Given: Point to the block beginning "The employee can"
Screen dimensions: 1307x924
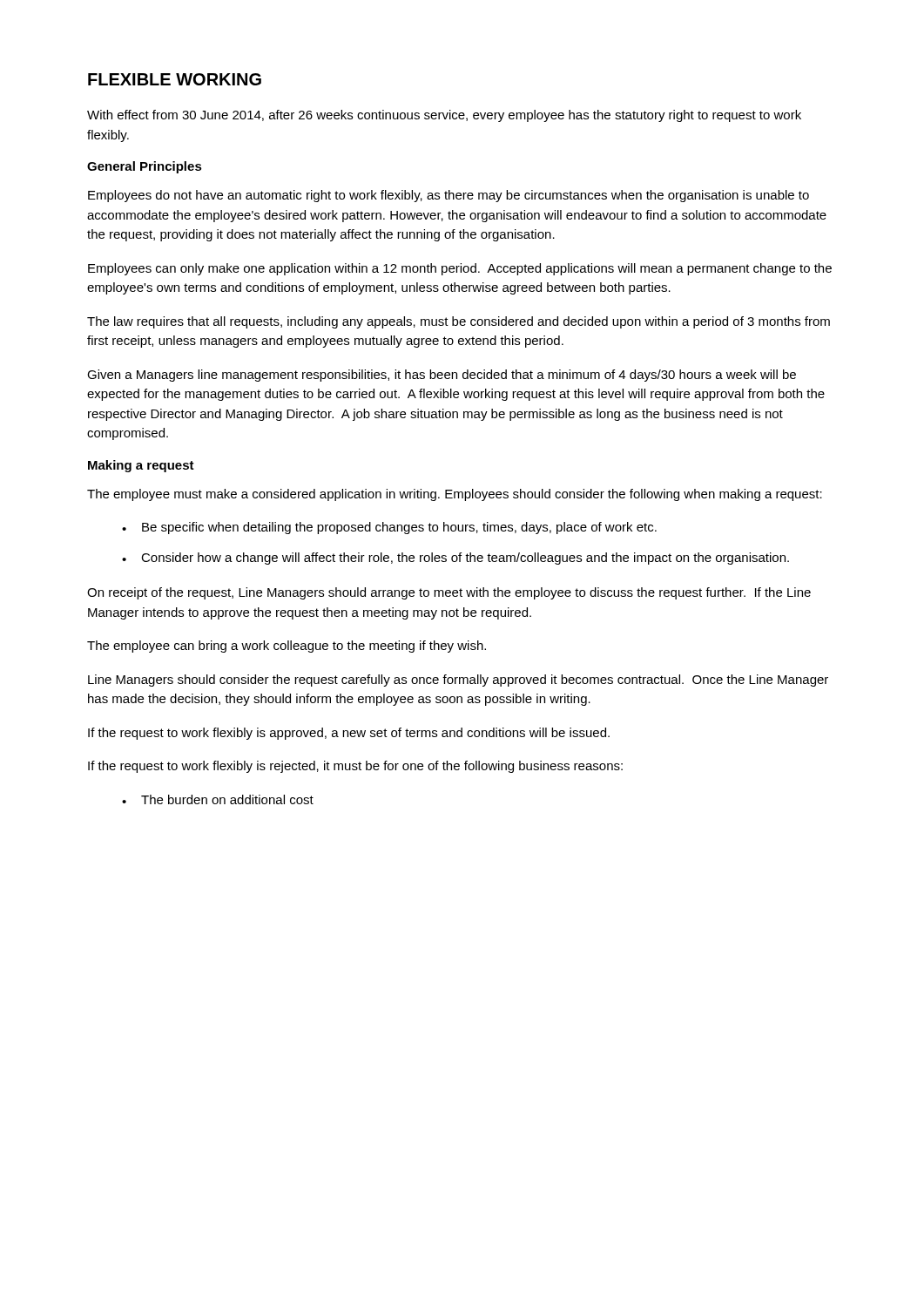Looking at the screenshot, I should coord(287,645).
